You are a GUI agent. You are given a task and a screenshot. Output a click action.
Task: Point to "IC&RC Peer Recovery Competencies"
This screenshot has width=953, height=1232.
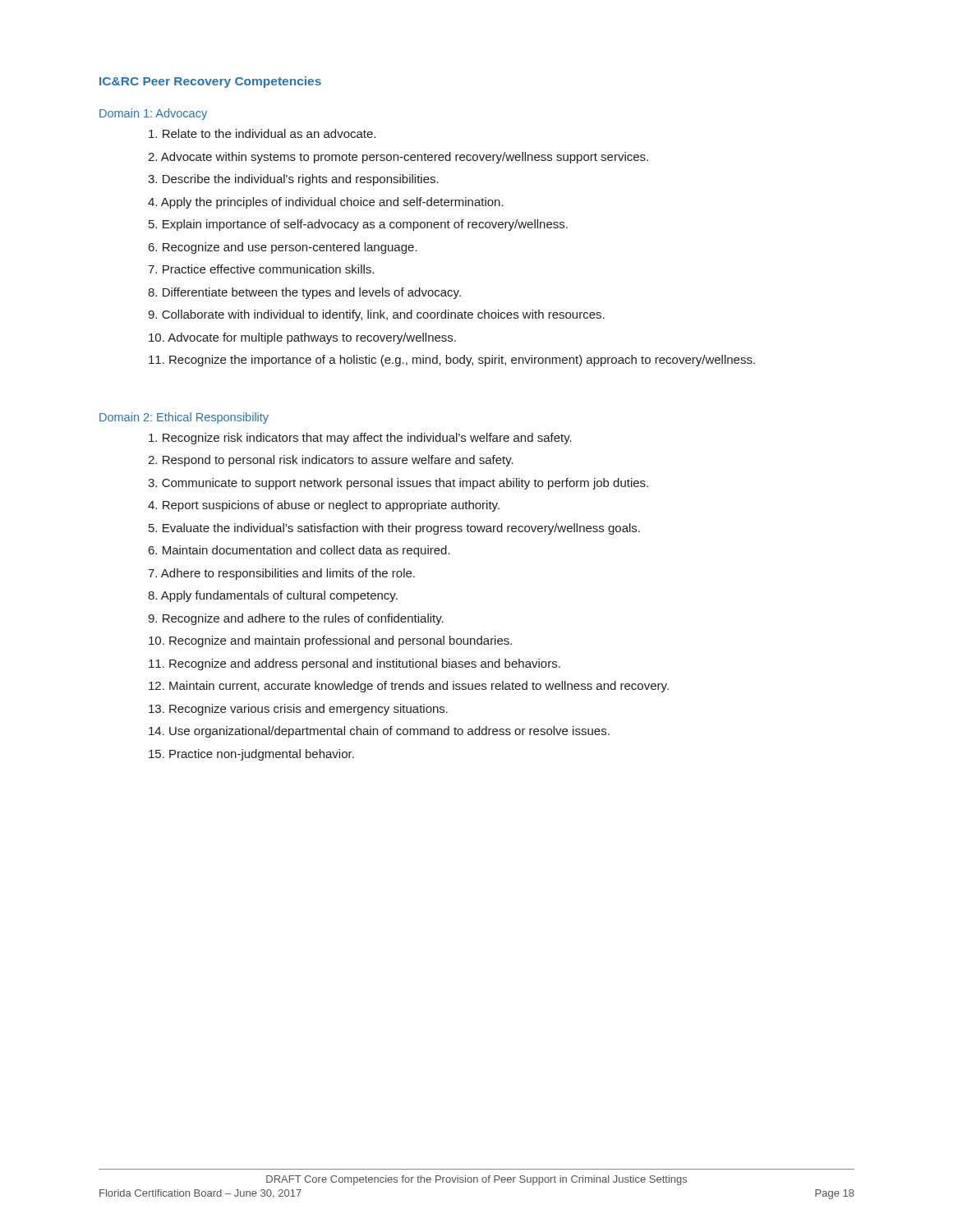point(210,81)
